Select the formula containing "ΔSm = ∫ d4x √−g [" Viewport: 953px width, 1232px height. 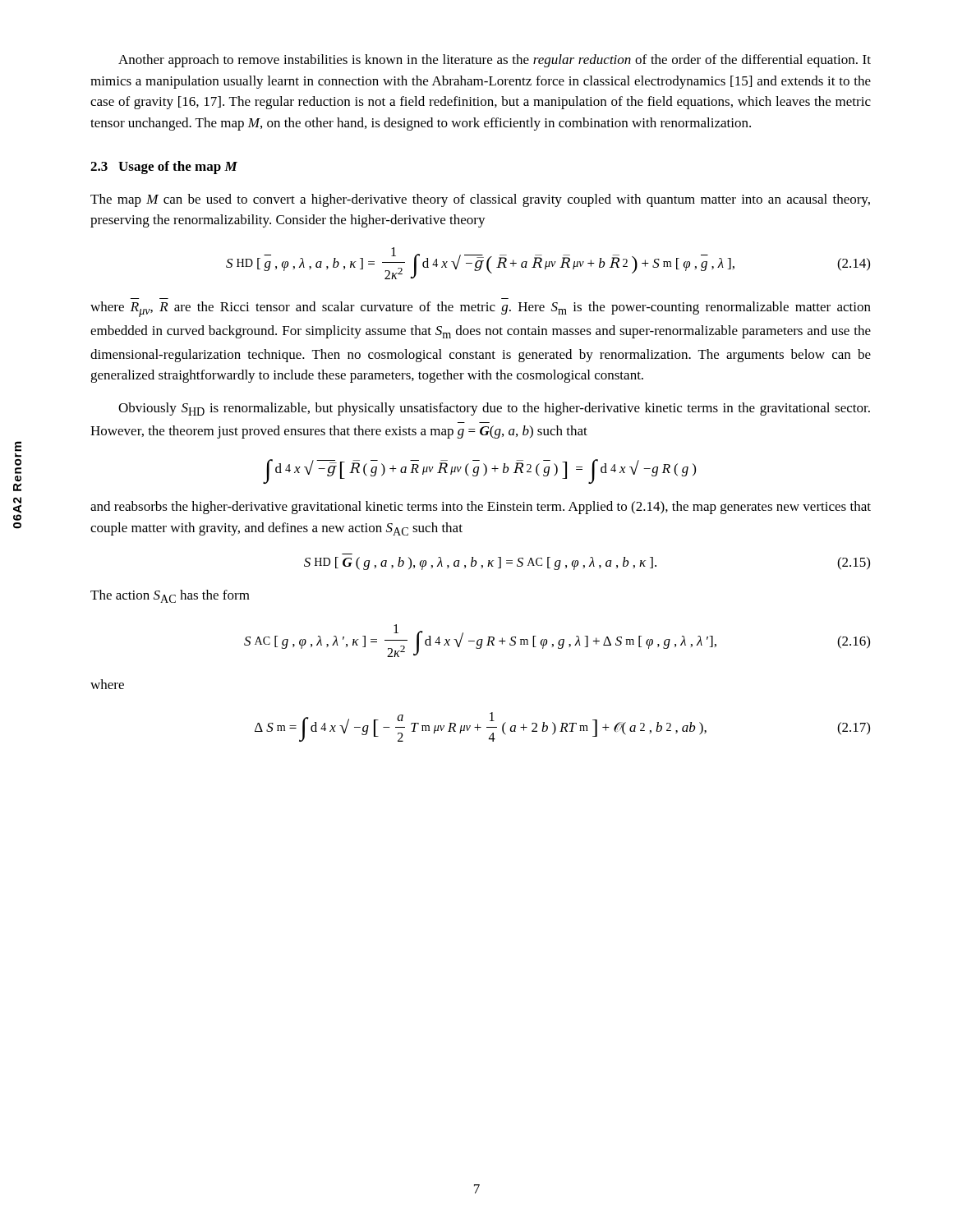pyautogui.click(x=563, y=727)
